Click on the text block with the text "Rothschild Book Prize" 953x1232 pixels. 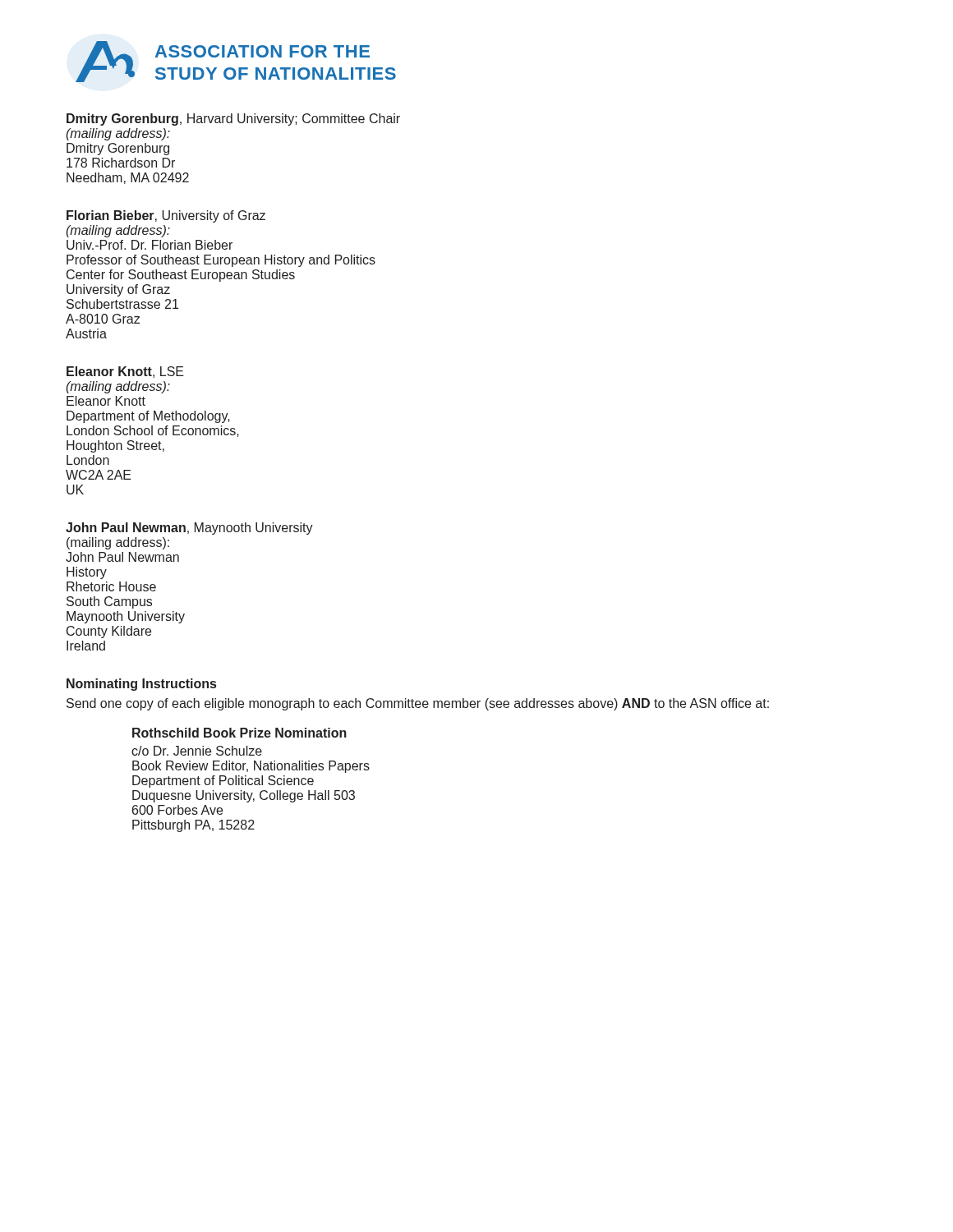click(x=239, y=733)
